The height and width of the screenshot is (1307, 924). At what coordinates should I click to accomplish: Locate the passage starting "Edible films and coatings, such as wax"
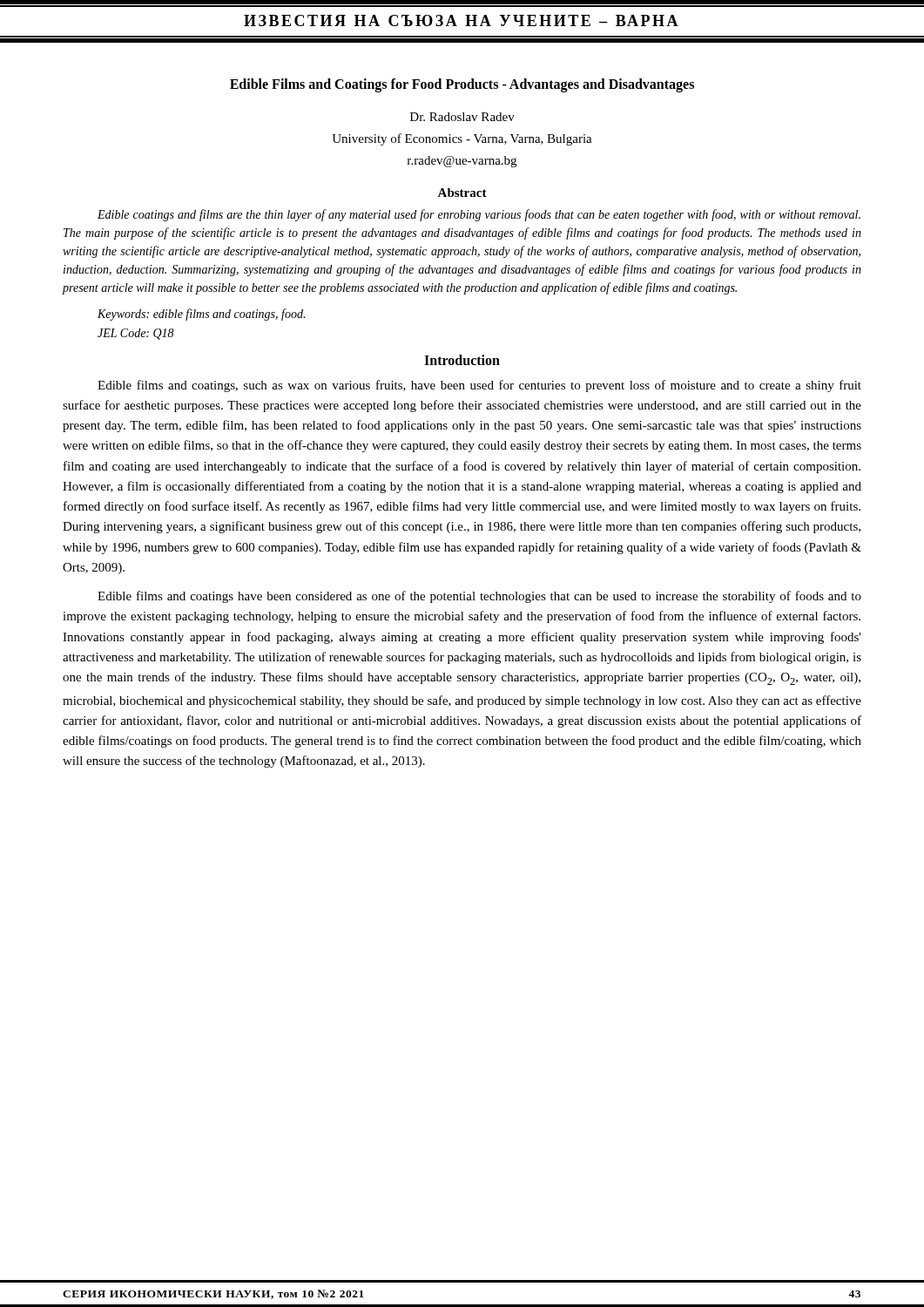coord(462,476)
